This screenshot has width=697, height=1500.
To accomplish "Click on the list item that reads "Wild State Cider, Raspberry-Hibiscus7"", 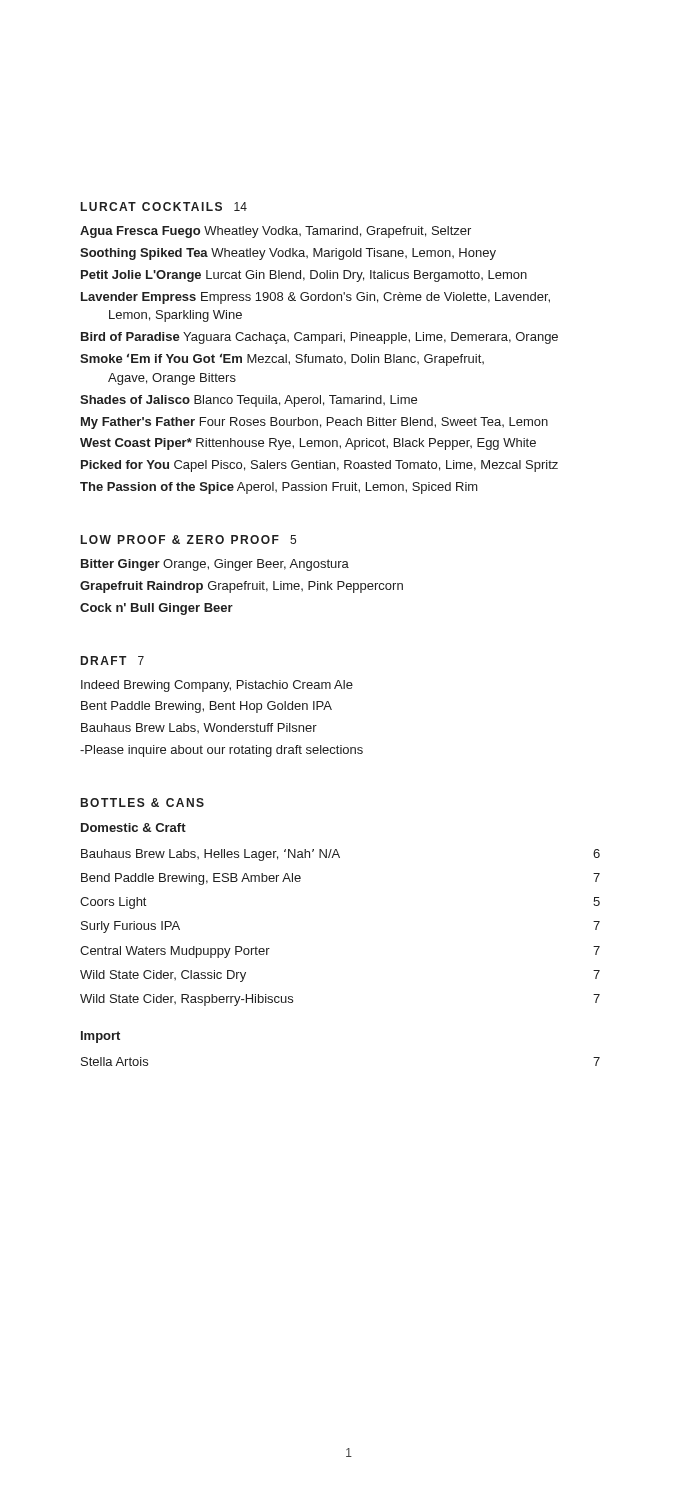I will [x=184, y=998].
